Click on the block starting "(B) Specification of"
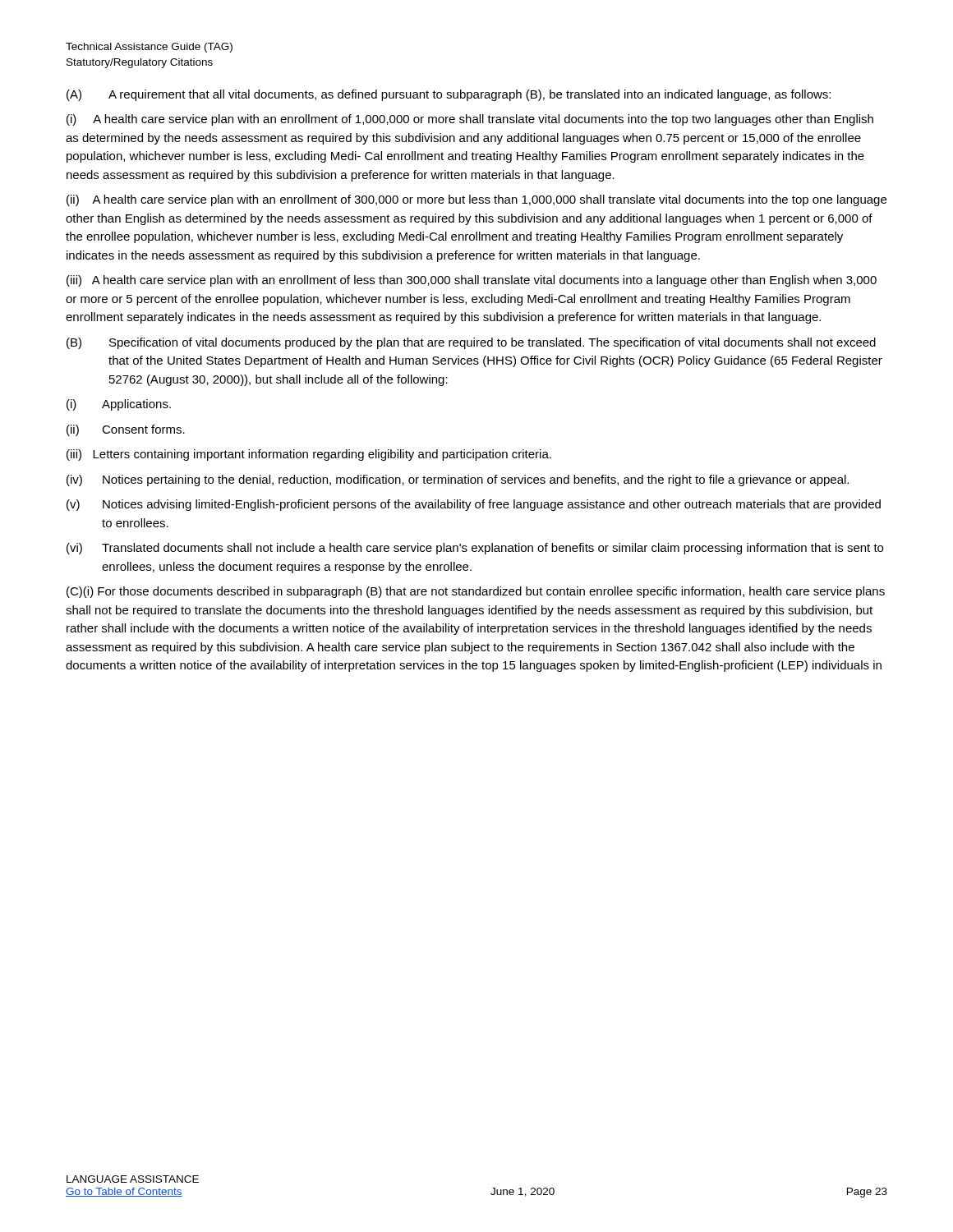 click(476, 361)
